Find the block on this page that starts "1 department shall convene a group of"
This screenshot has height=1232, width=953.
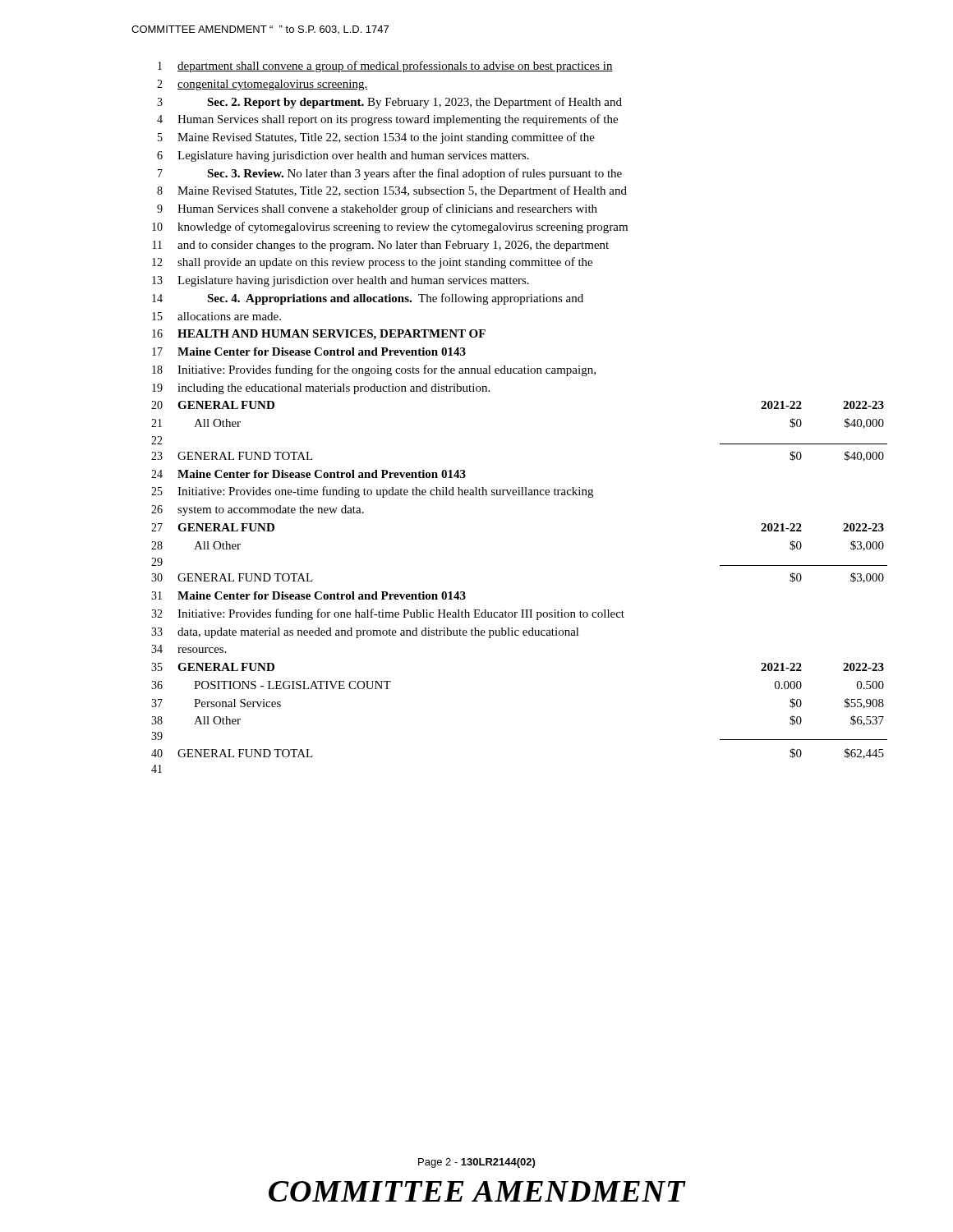click(509, 75)
